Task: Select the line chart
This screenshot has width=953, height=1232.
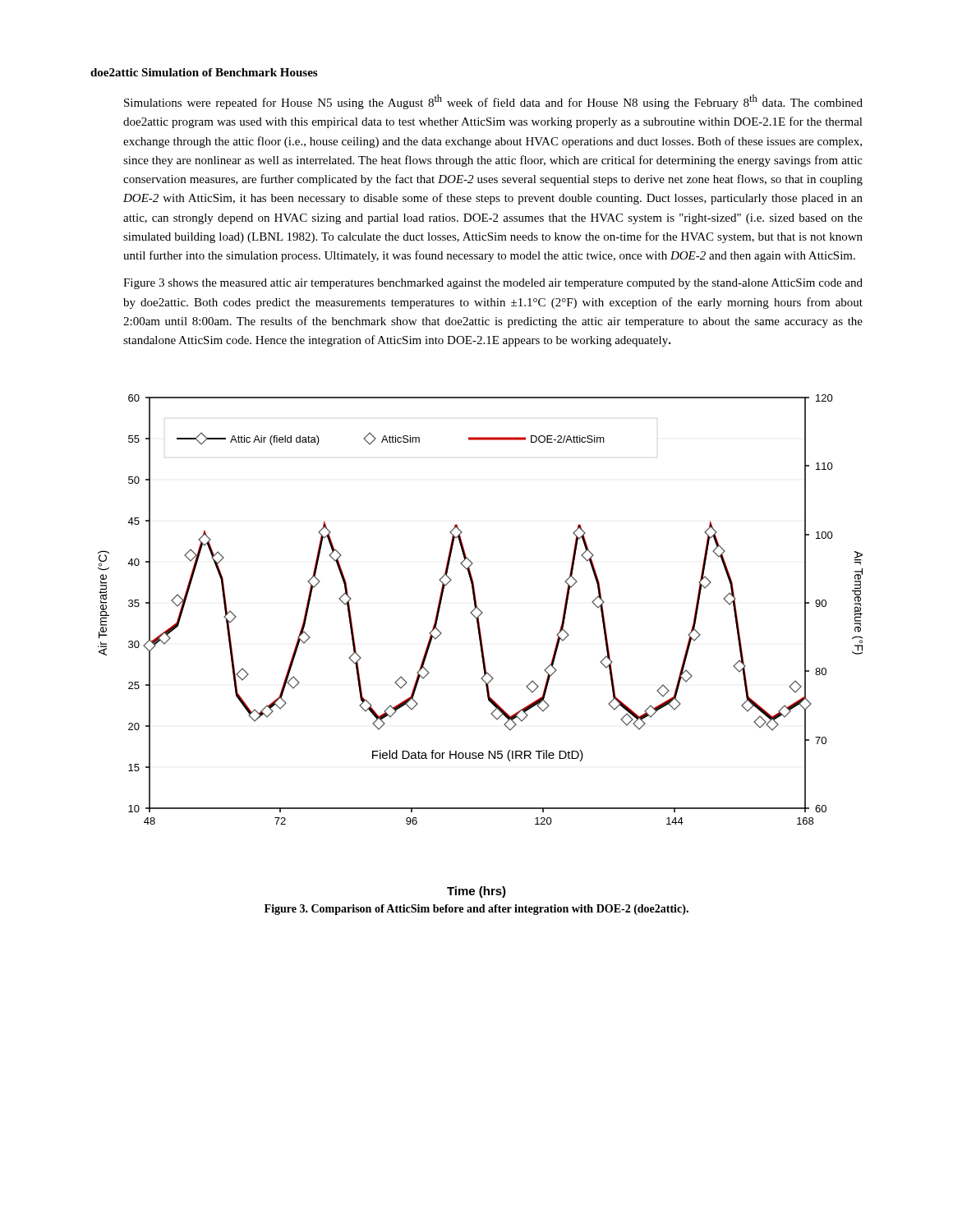Action: tap(476, 635)
